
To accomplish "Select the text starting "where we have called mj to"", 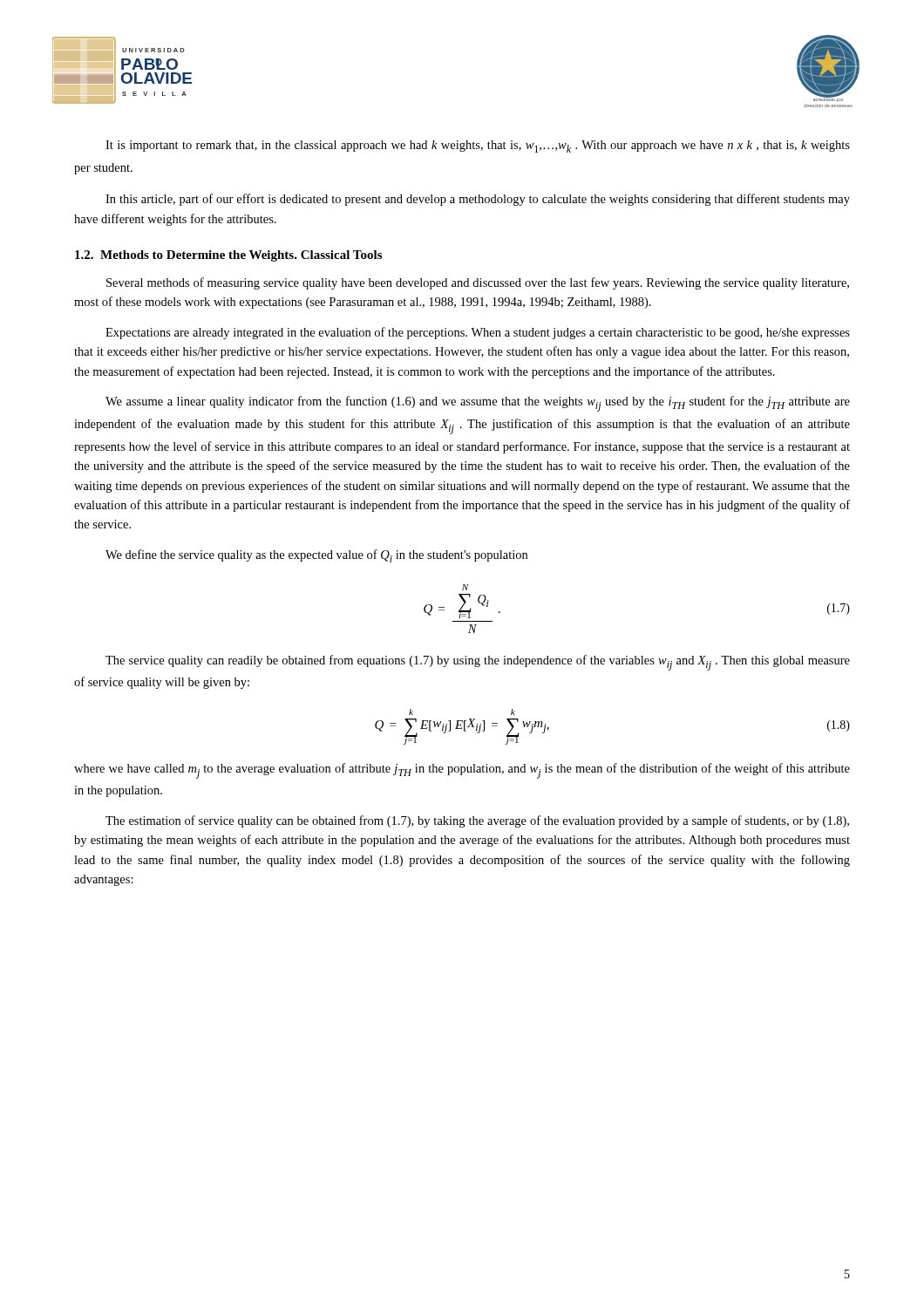I will (x=462, y=779).
